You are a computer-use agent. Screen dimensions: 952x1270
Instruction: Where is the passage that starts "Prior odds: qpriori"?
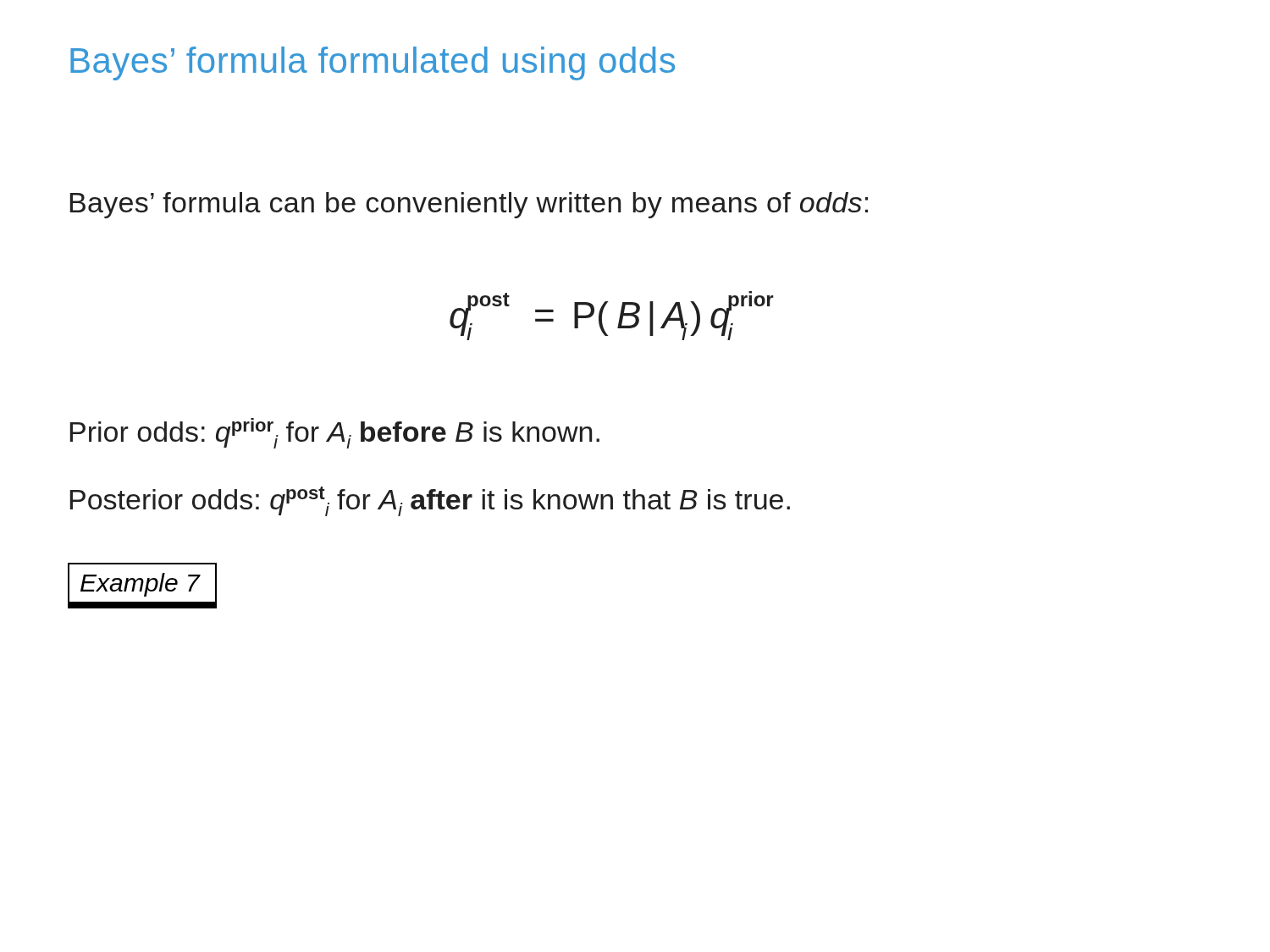pos(335,434)
